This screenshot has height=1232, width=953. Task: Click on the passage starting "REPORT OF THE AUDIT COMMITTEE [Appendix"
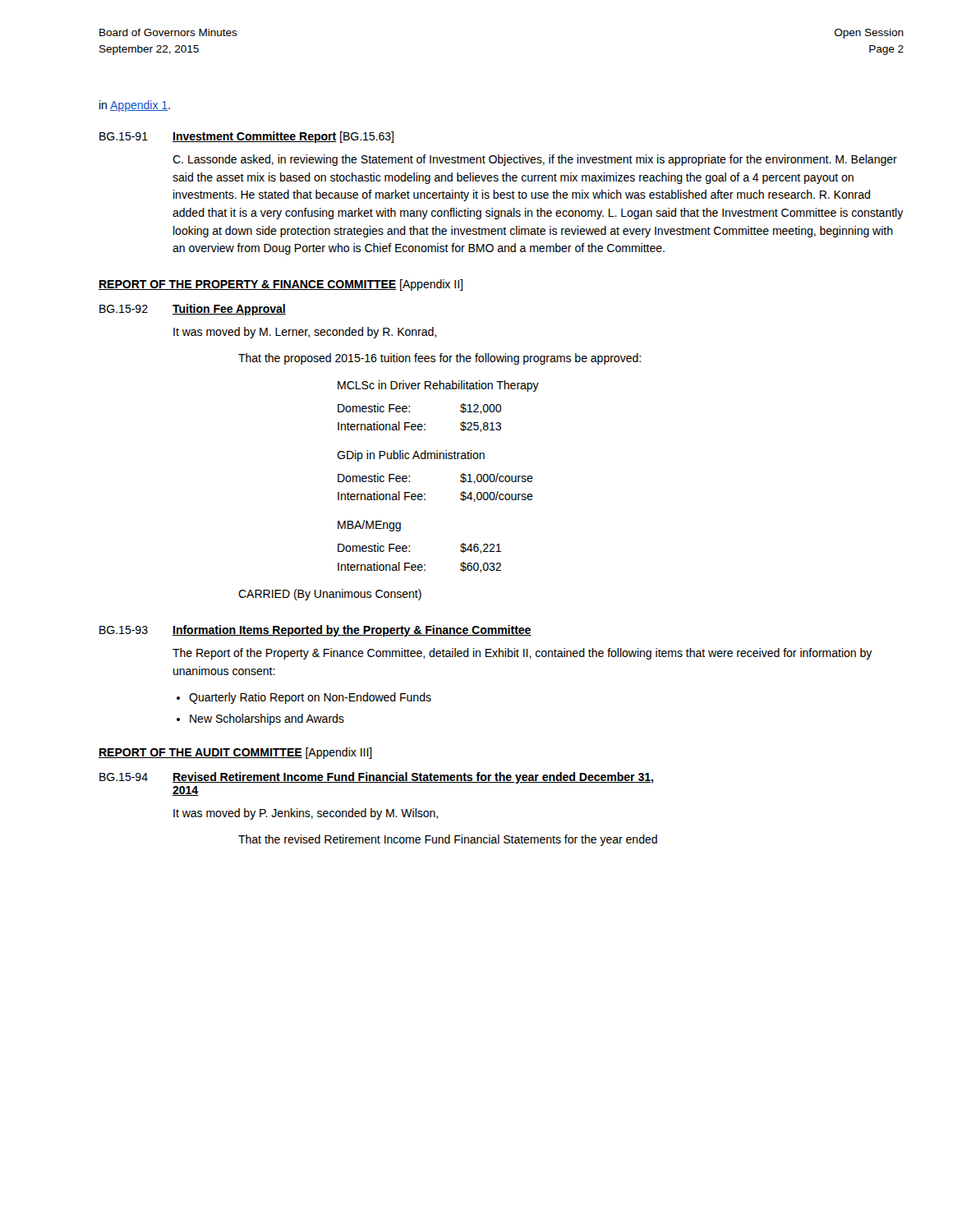[235, 752]
